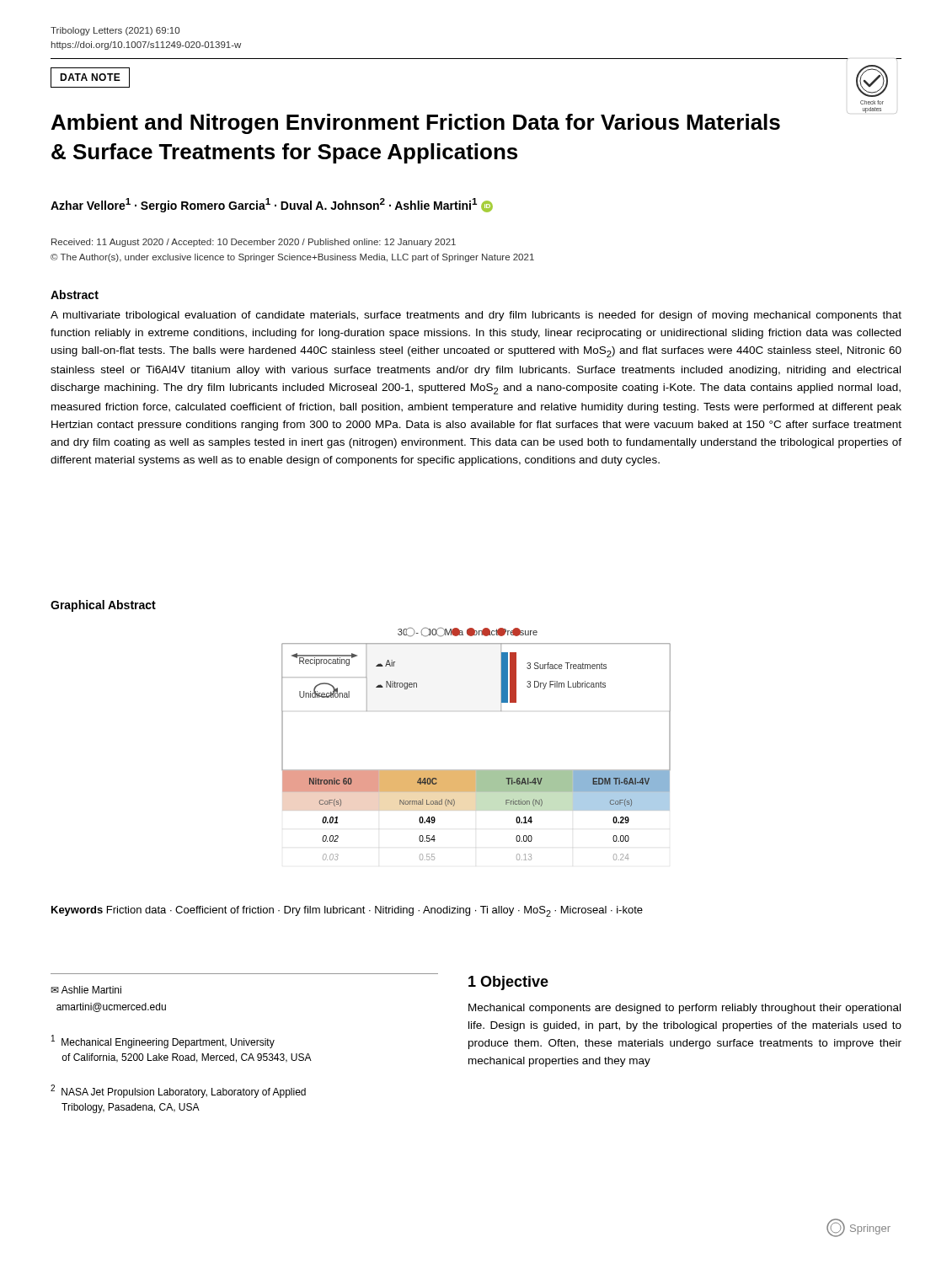The image size is (952, 1264).
Task: Click on the list item containing "2 NASA Jet"
Action: click(x=178, y=1099)
